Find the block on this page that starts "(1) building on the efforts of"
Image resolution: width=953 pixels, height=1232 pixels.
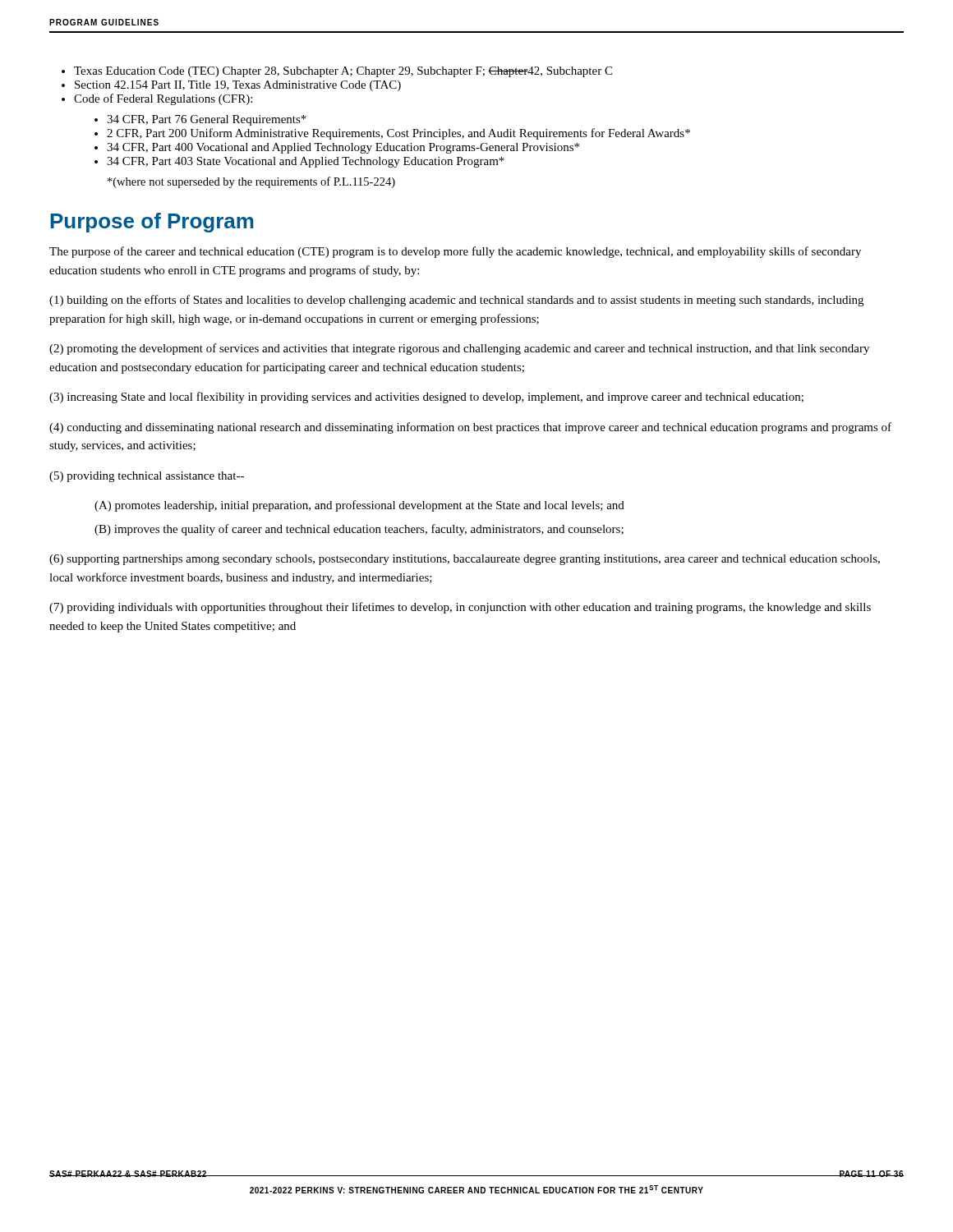[x=457, y=309]
